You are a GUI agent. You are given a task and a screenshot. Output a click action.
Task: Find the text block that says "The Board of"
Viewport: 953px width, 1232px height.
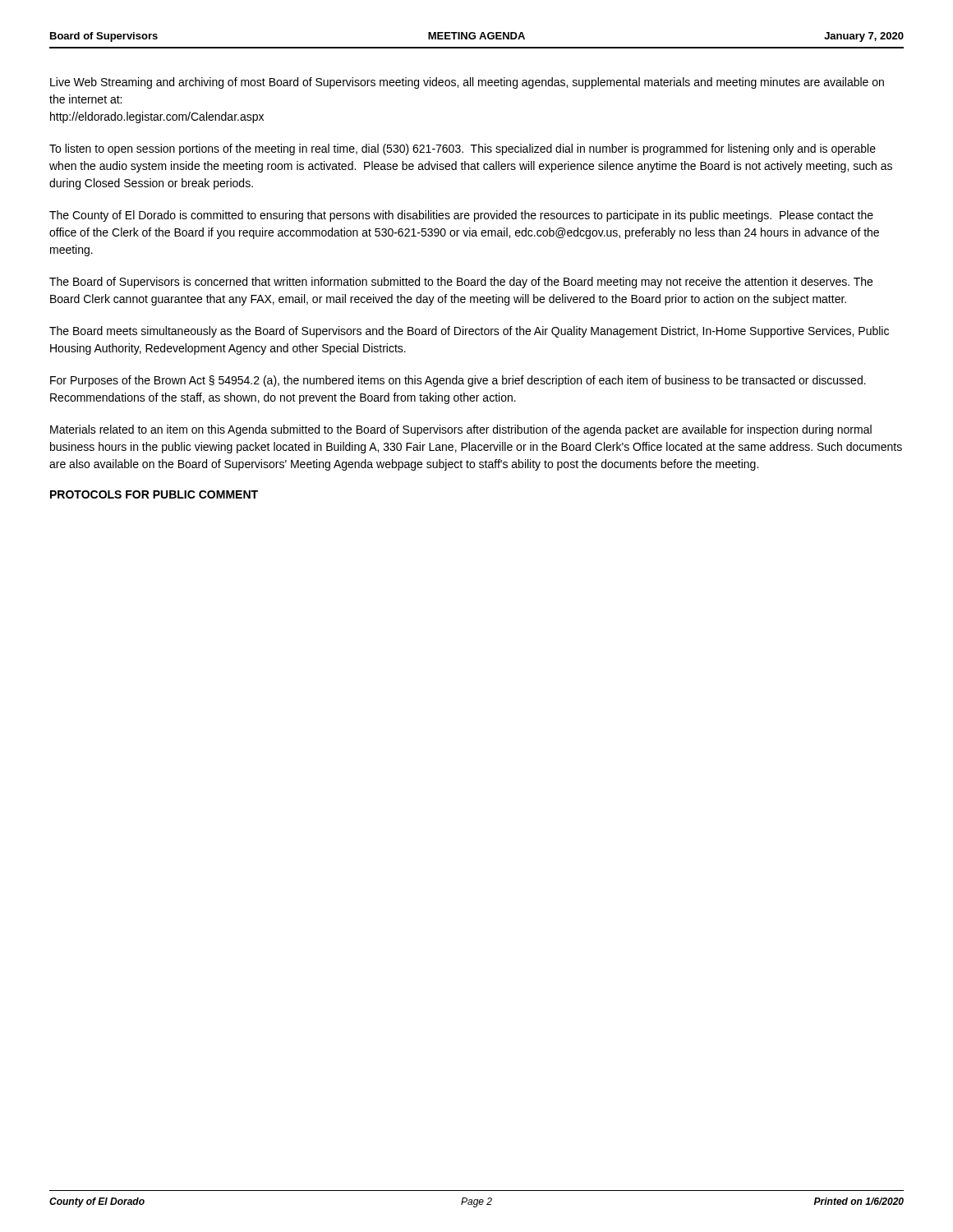click(x=461, y=290)
